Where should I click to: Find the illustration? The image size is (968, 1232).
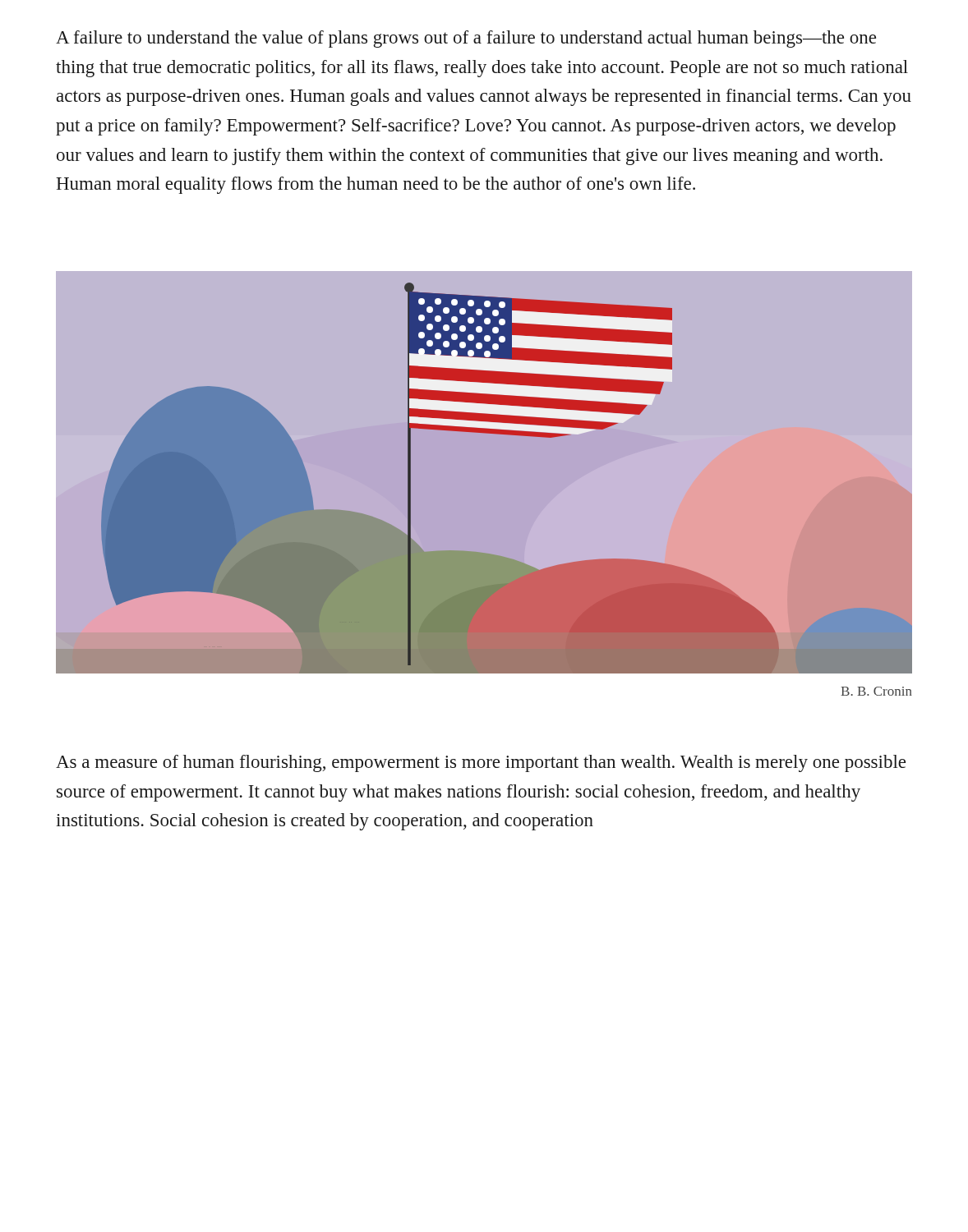(x=484, y=472)
